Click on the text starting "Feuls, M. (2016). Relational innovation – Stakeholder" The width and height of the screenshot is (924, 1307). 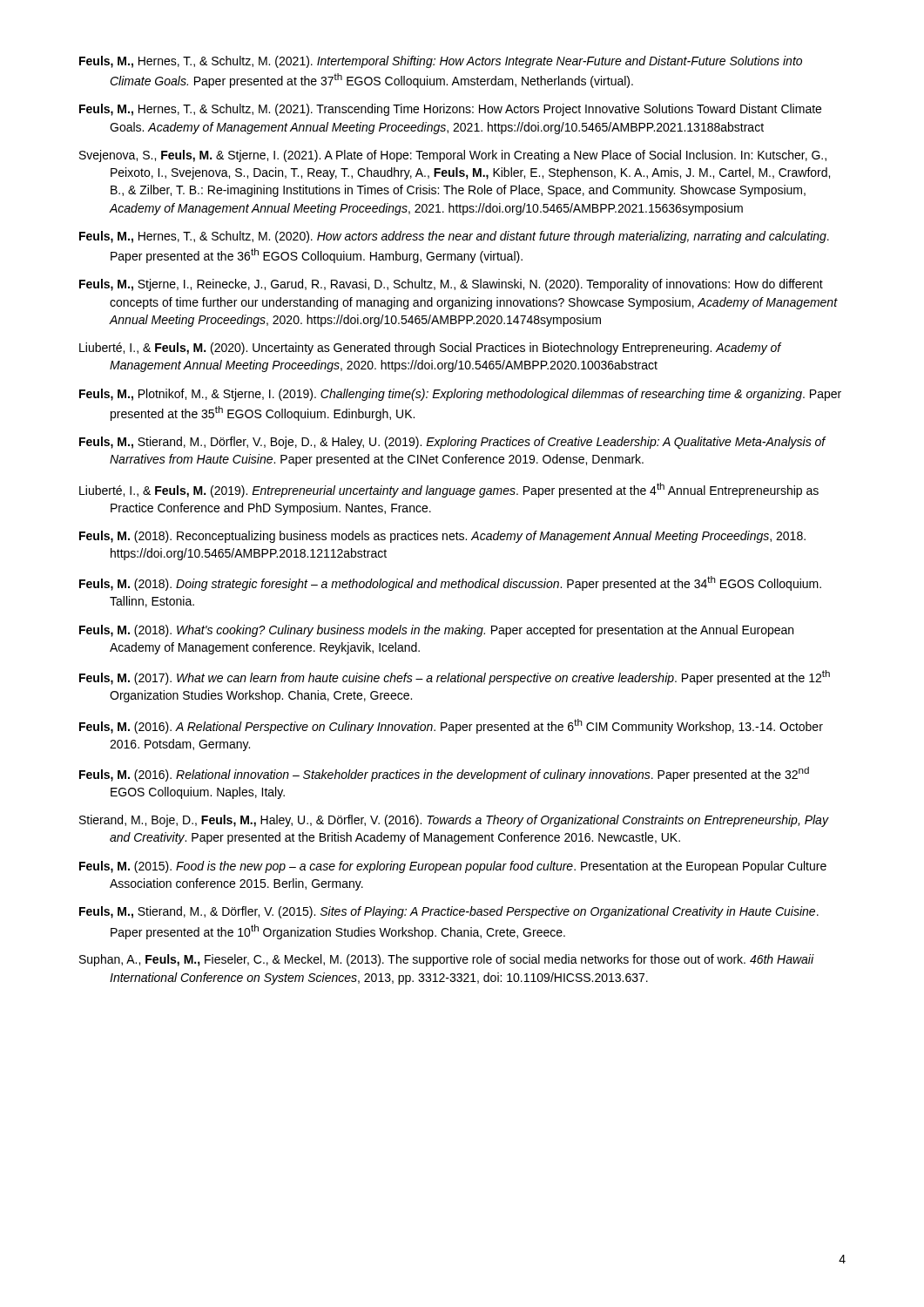pos(444,781)
